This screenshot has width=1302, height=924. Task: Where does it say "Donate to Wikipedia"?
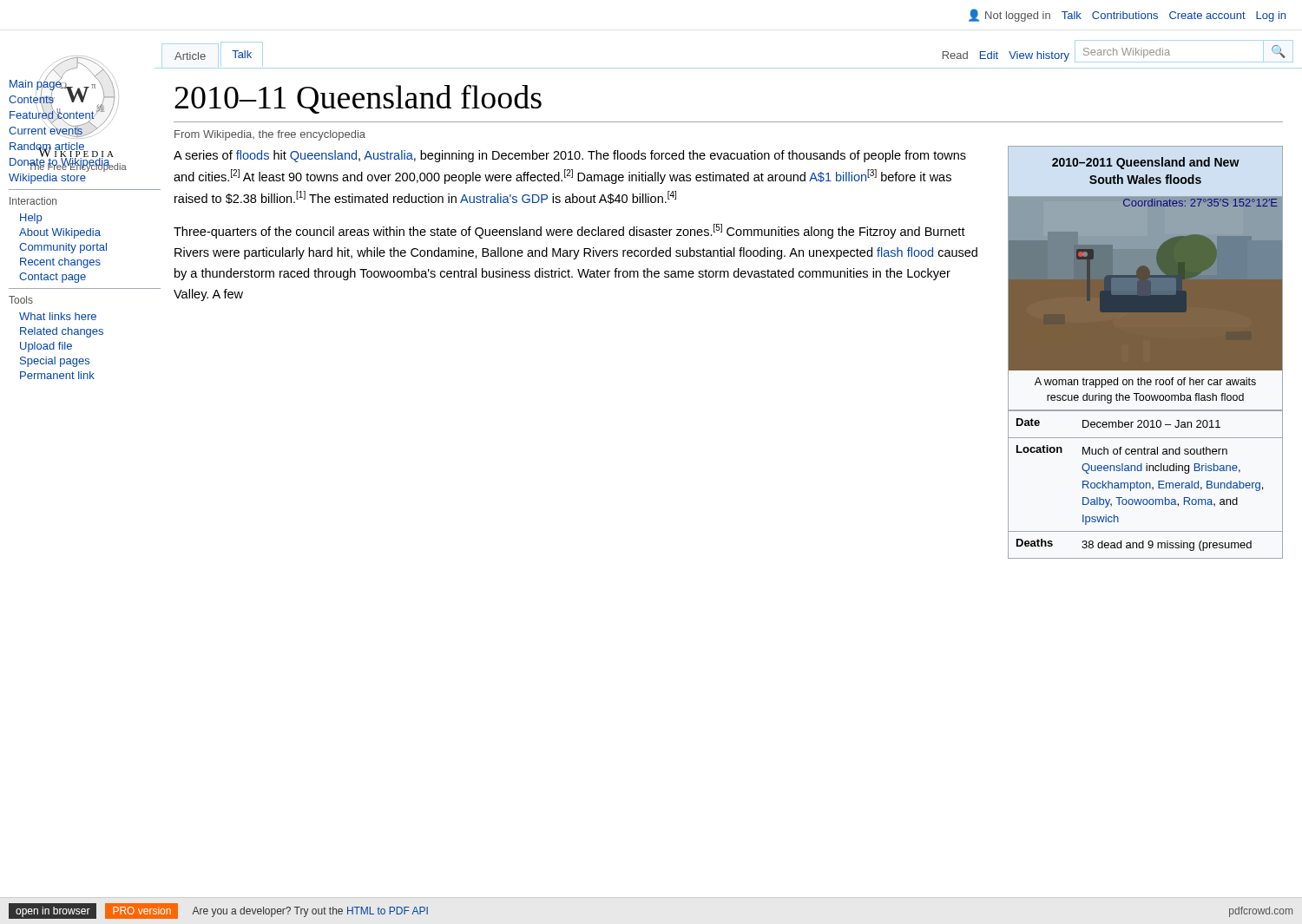click(85, 162)
